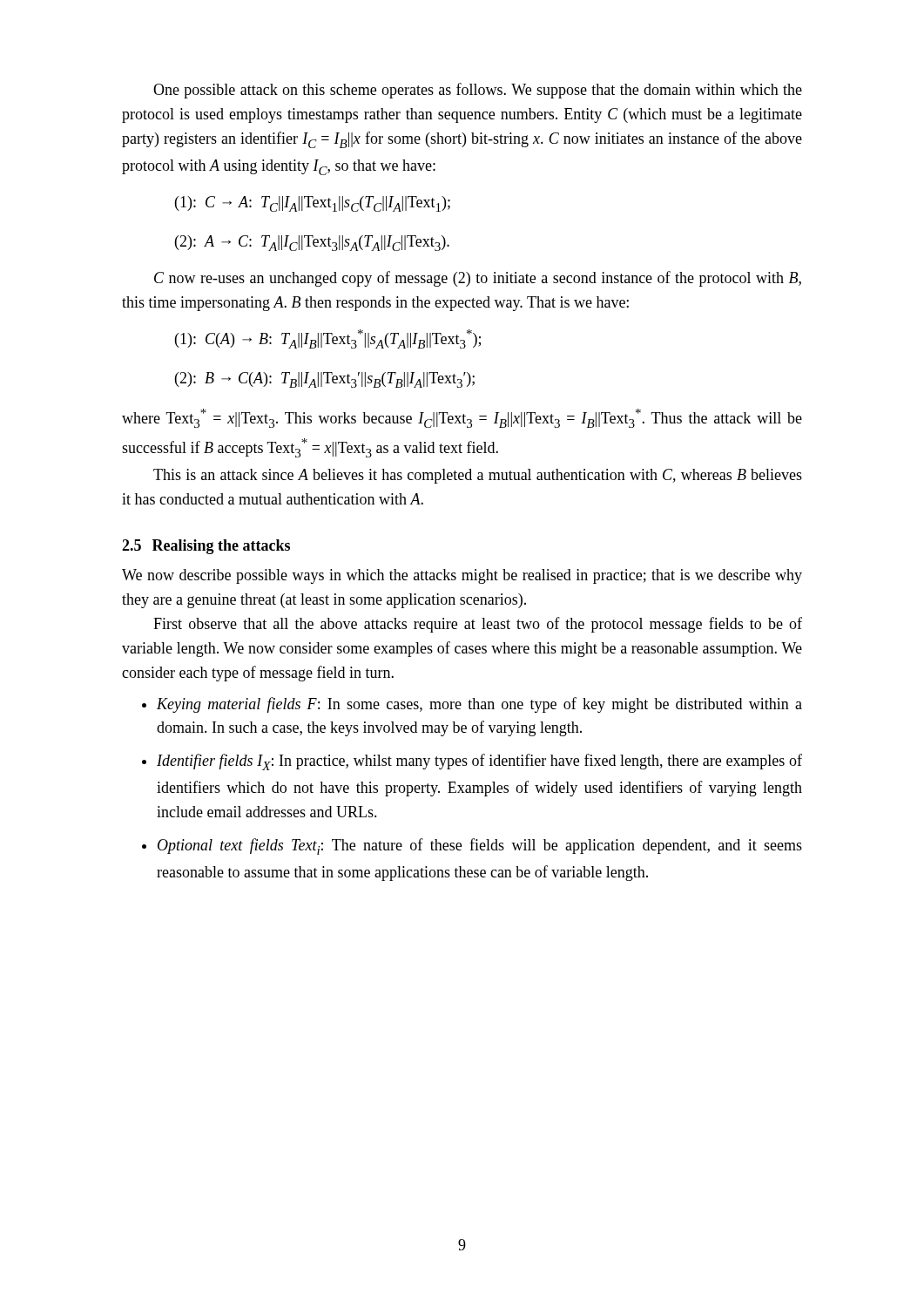Image resolution: width=924 pixels, height=1307 pixels.
Task: Click on the formula containing "(2): A →"
Action: (x=312, y=243)
